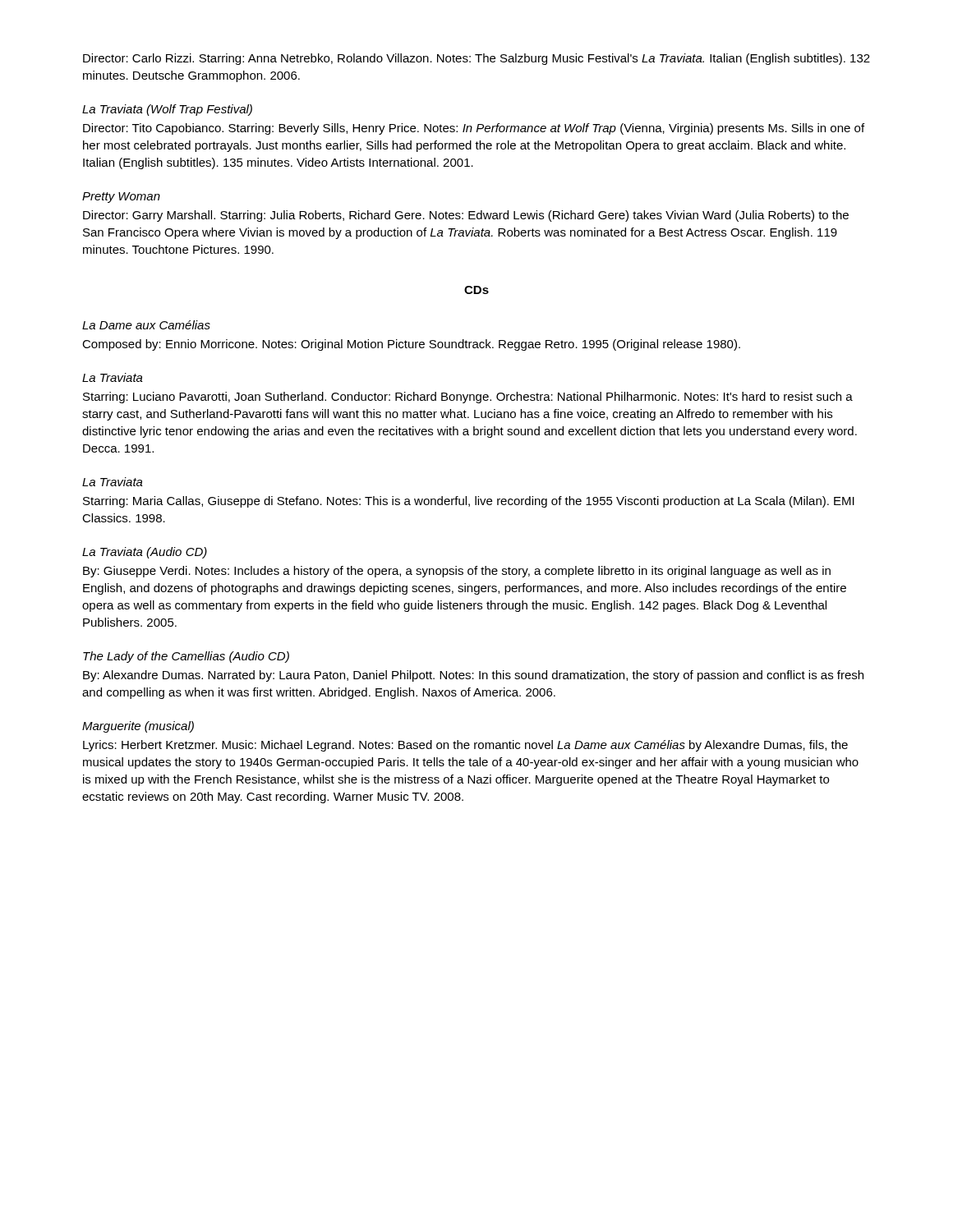The height and width of the screenshot is (1232, 953).
Task: Locate the block of text that opens with "Marguerite (musical) Lyrics: Herbert Kretzmer. Music: Michael"
Action: pos(476,761)
